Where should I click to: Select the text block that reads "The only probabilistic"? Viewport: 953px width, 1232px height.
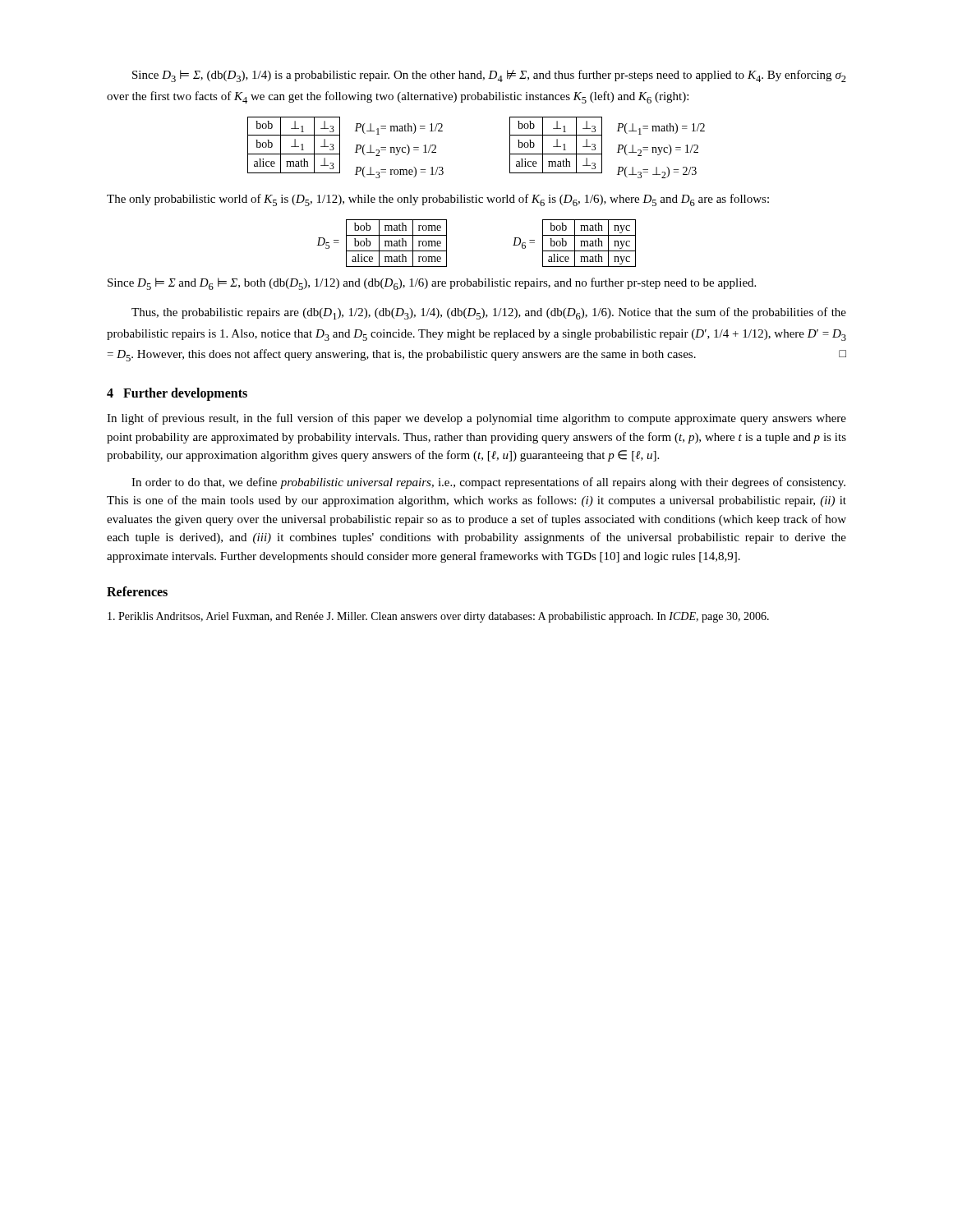(x=476, y=201)
